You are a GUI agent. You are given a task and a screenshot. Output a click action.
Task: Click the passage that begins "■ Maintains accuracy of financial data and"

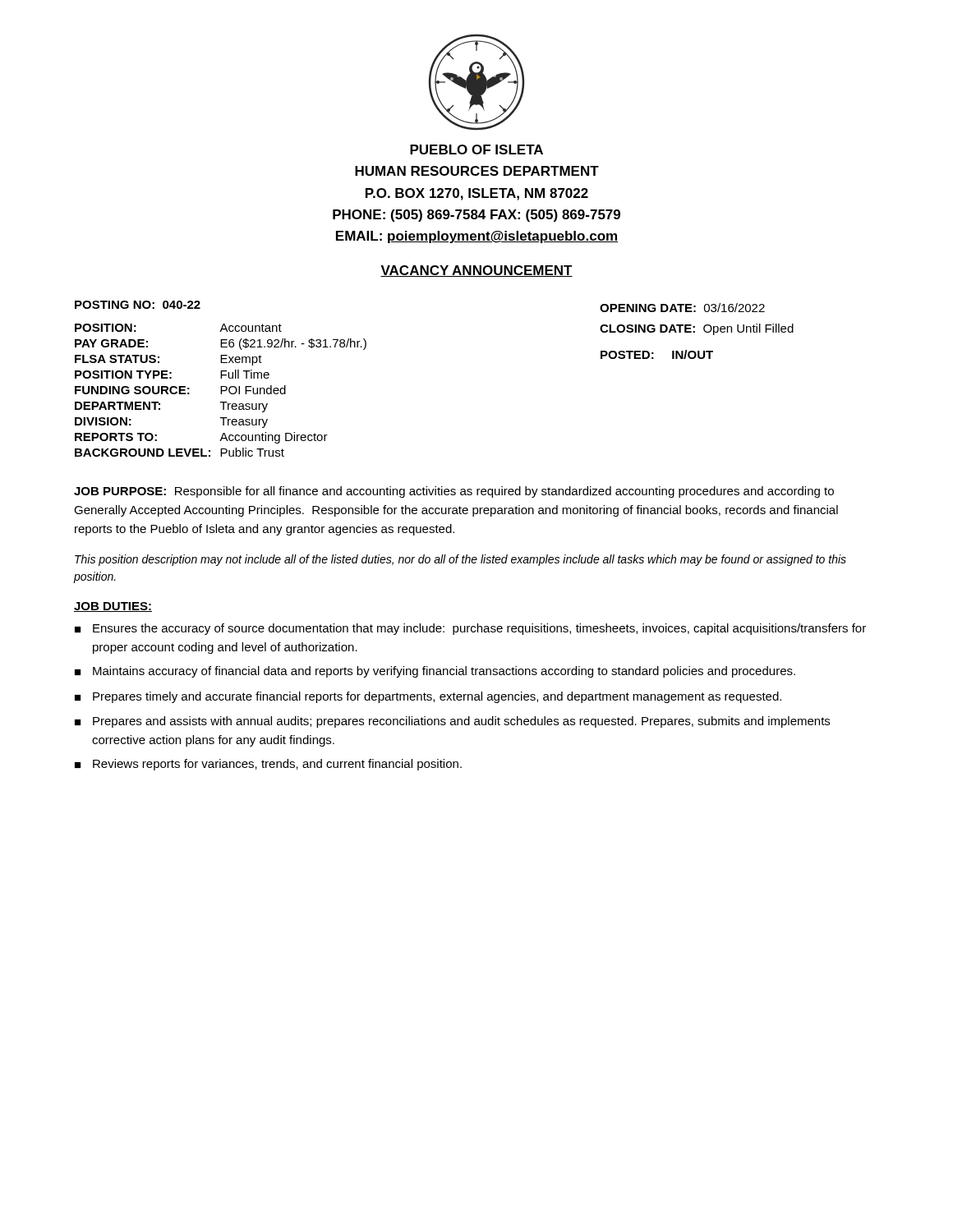[x=476, y=672]
